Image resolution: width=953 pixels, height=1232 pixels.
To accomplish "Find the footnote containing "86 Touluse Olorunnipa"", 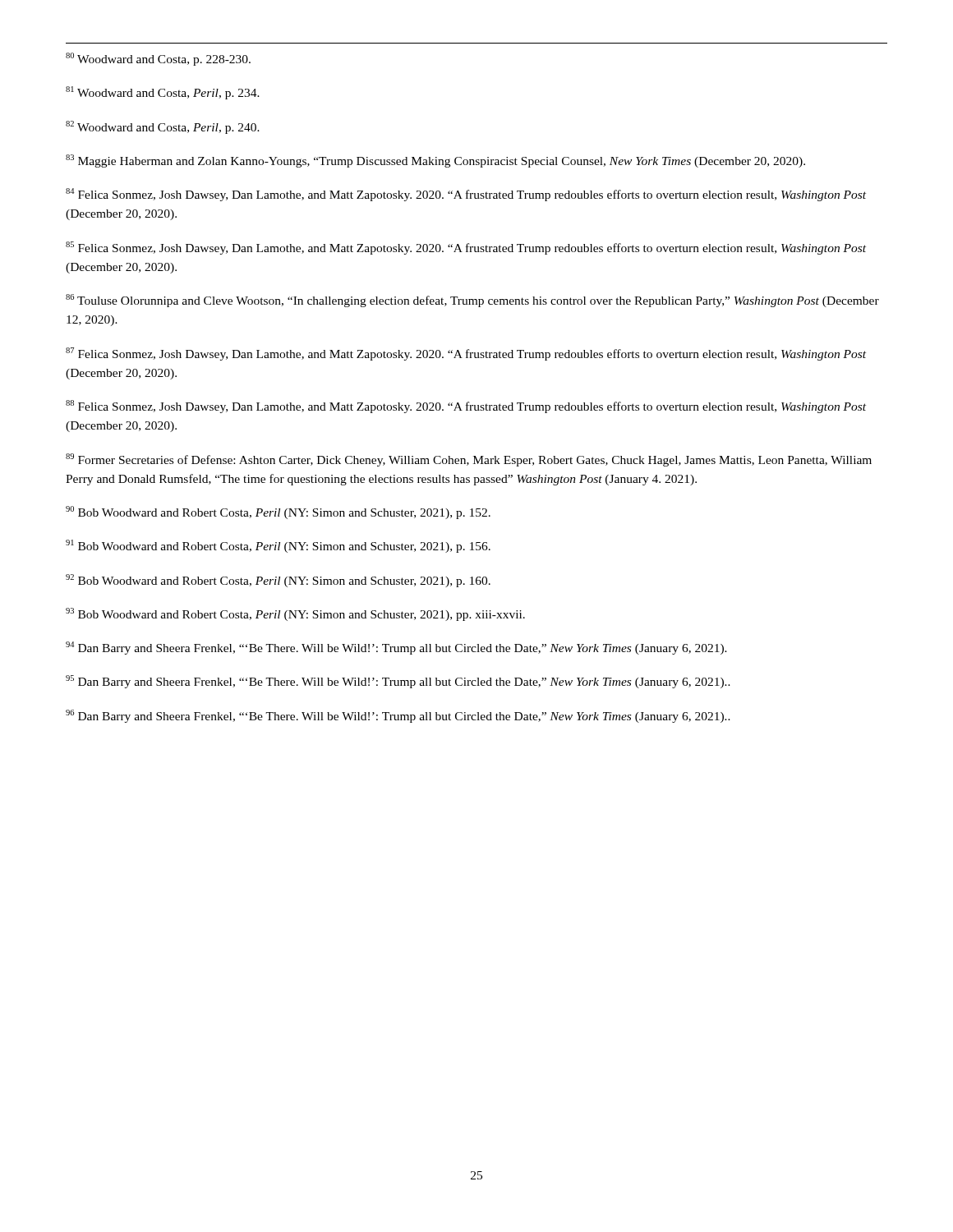I will click(472, 309).
